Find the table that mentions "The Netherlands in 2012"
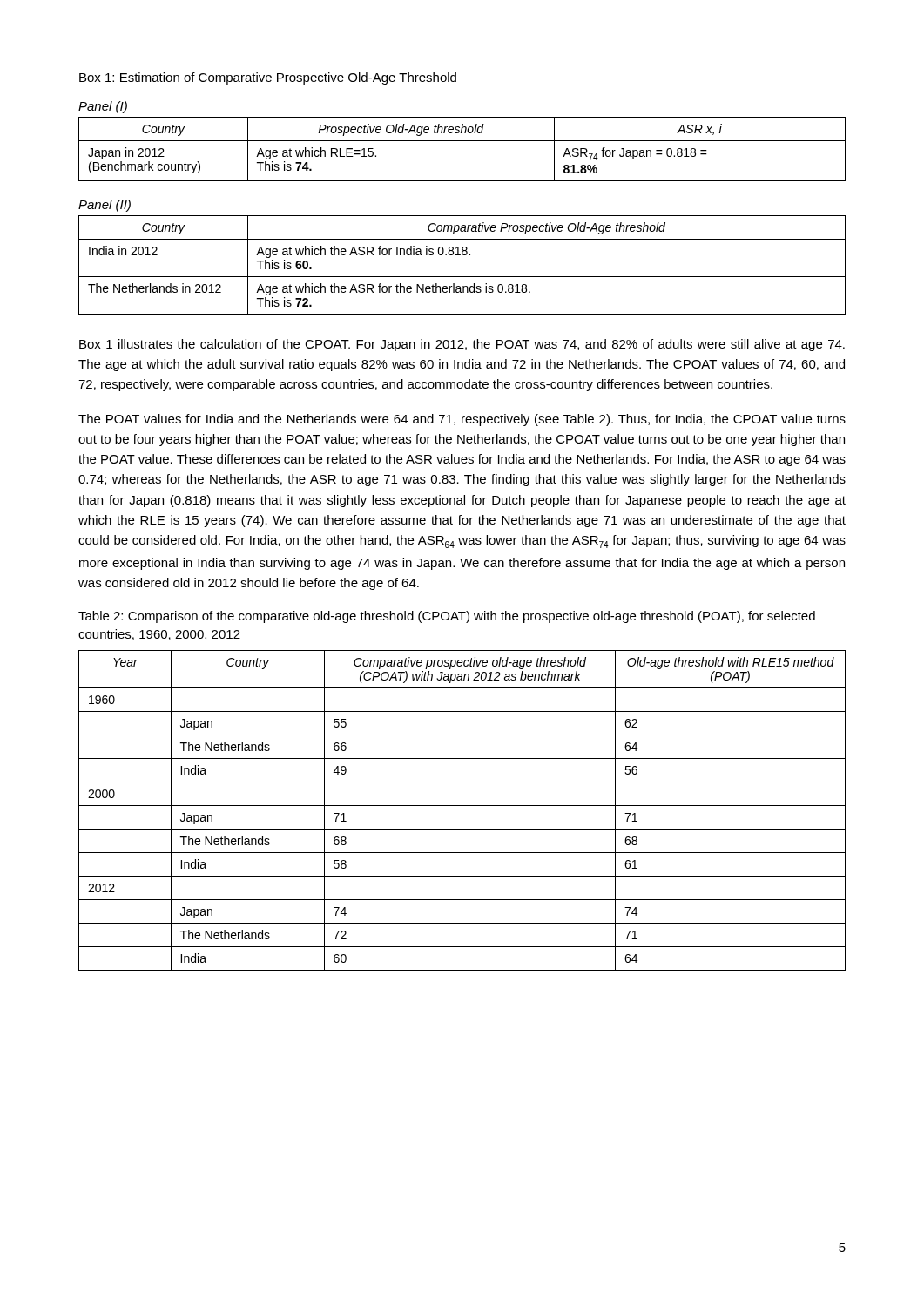This screenshot has width=924, height=1307. pos(462,265)
